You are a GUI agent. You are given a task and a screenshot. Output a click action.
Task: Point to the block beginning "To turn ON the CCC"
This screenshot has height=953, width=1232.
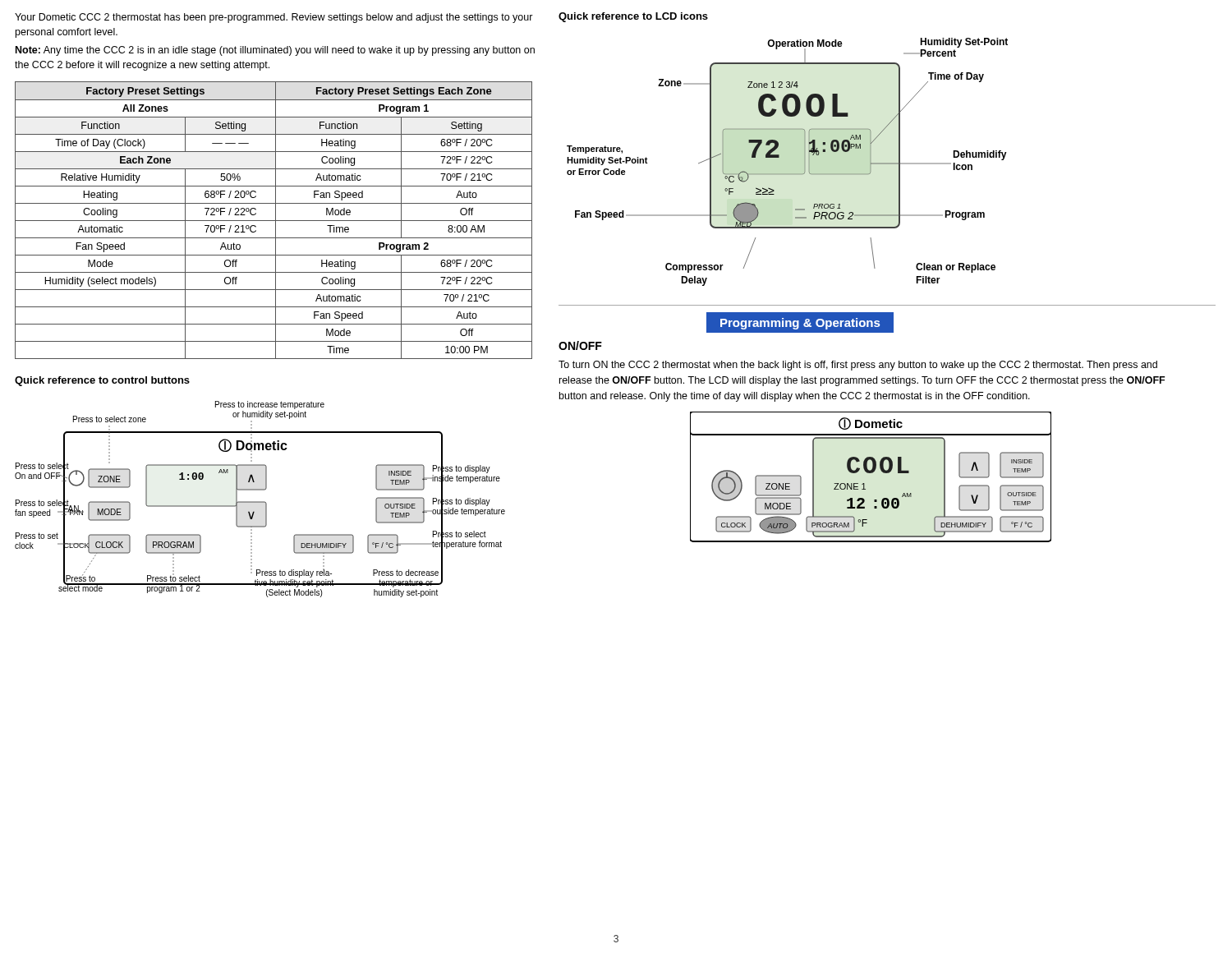(862, 380)
